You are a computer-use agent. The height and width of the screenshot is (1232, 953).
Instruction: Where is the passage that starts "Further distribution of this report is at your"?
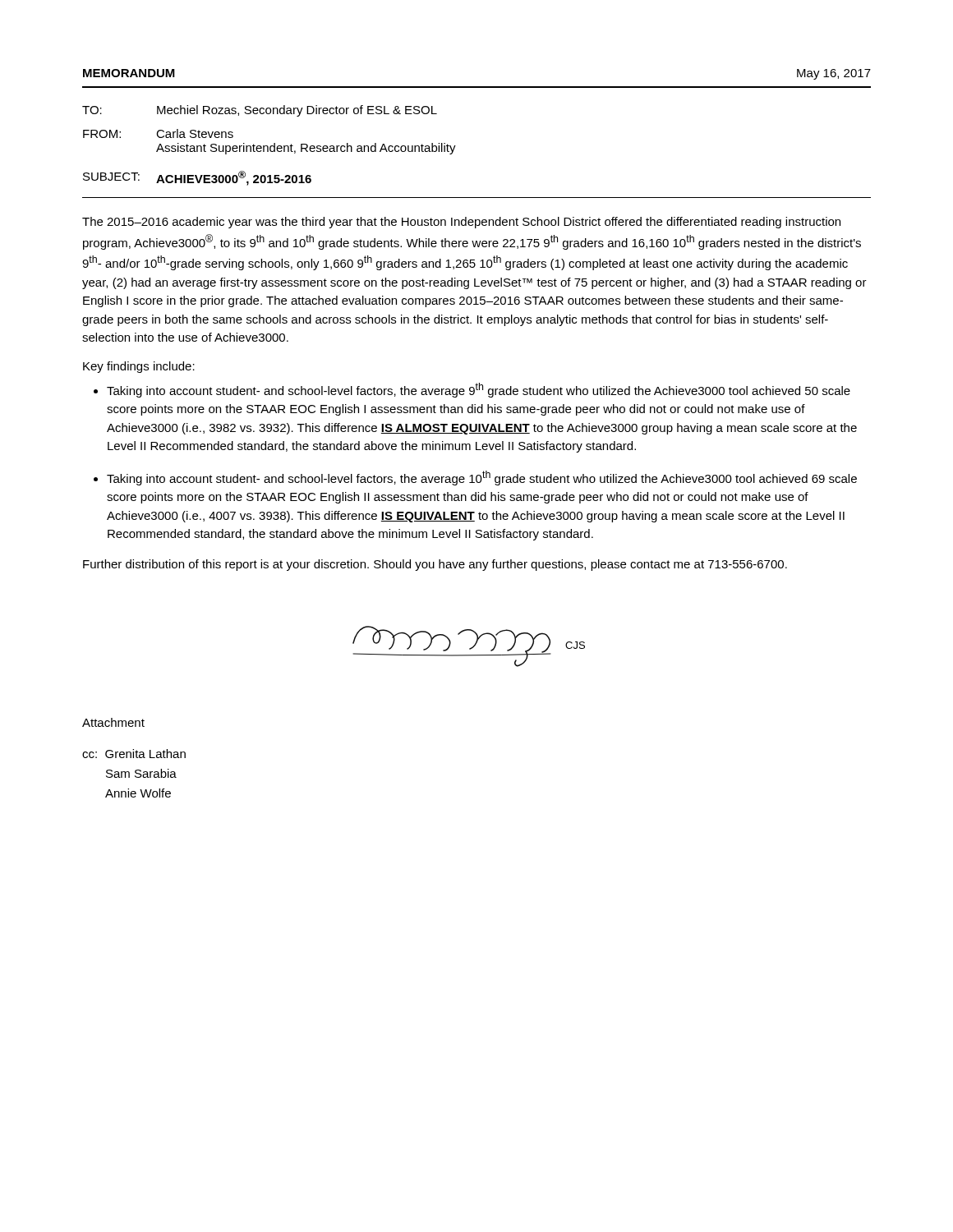click(435, 563)
